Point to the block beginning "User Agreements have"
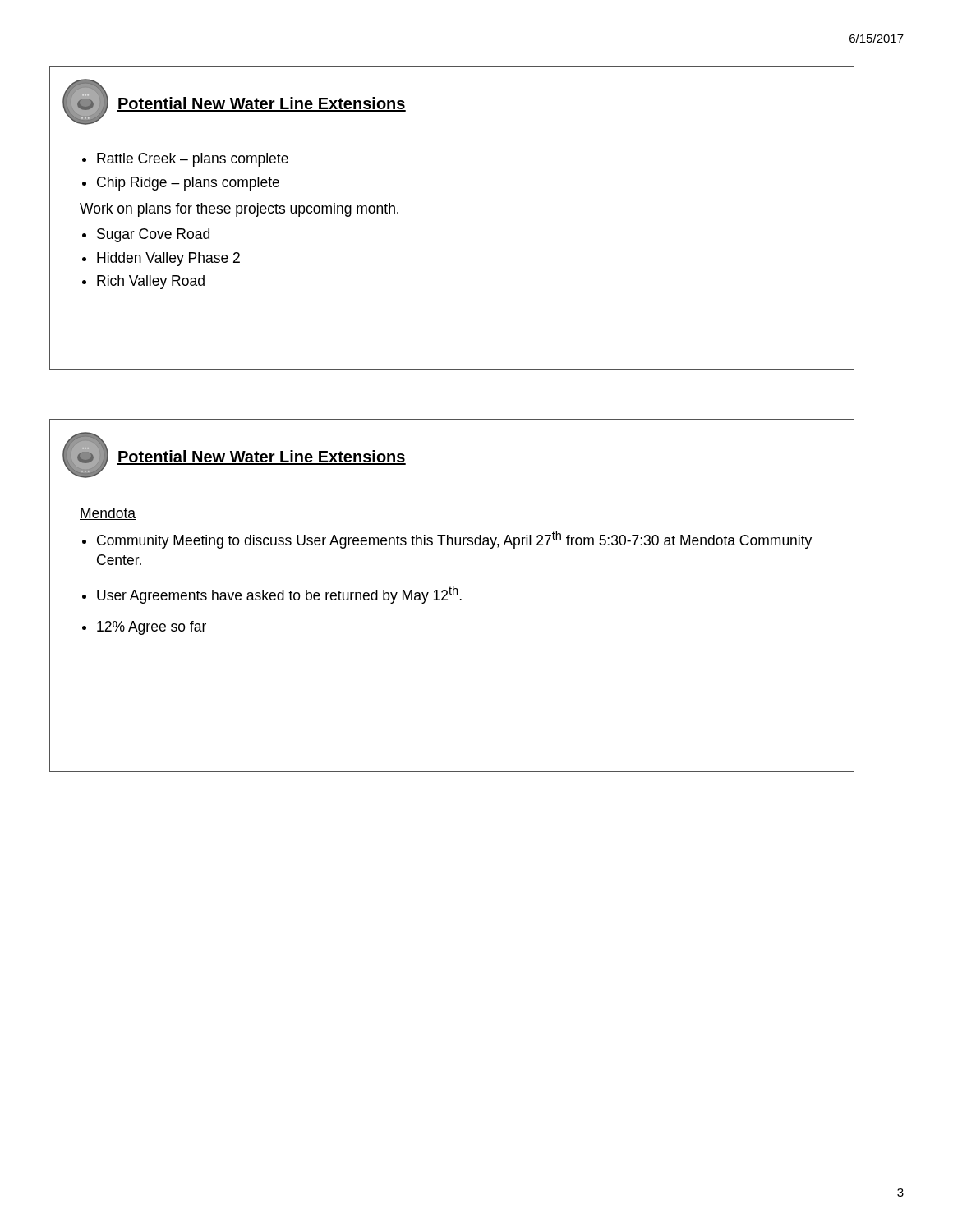 (279, 594)
